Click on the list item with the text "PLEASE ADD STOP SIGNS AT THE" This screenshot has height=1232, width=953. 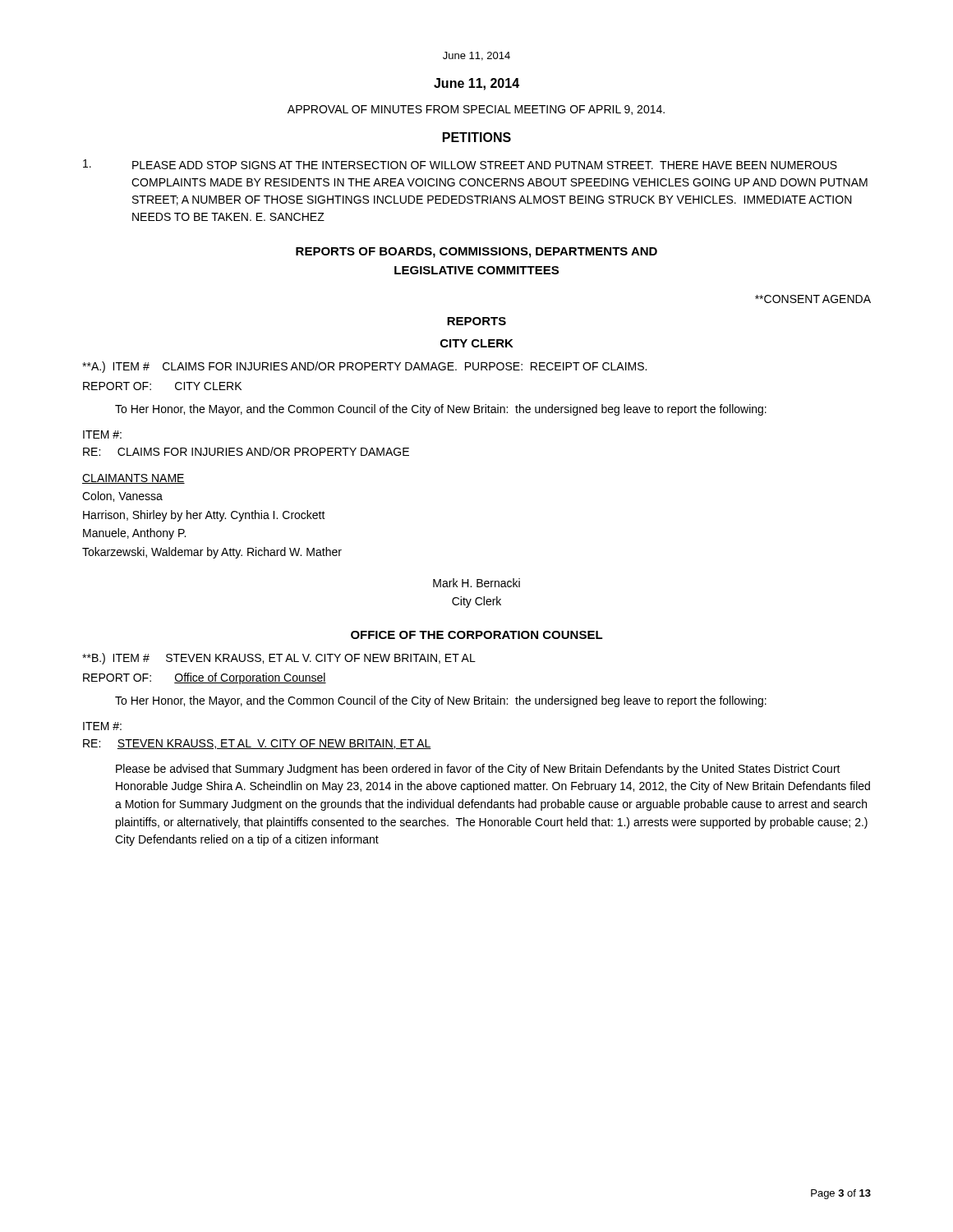pos(476,191)
